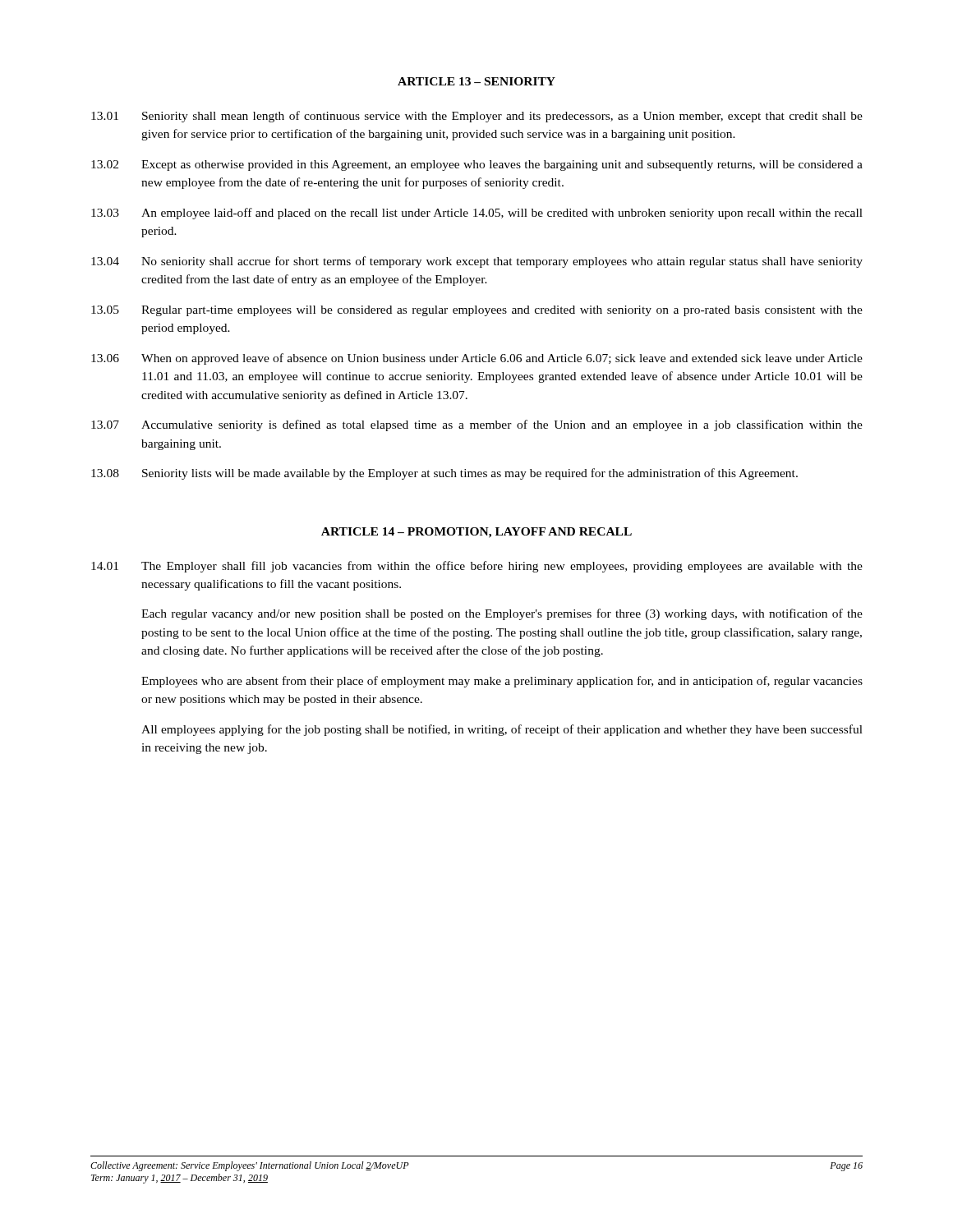Image resolution: width=953 pixels, height=1232 pixels.
Task: Locate the passage starting "Each regular vacancy and/or new position"
Action: 502,632
